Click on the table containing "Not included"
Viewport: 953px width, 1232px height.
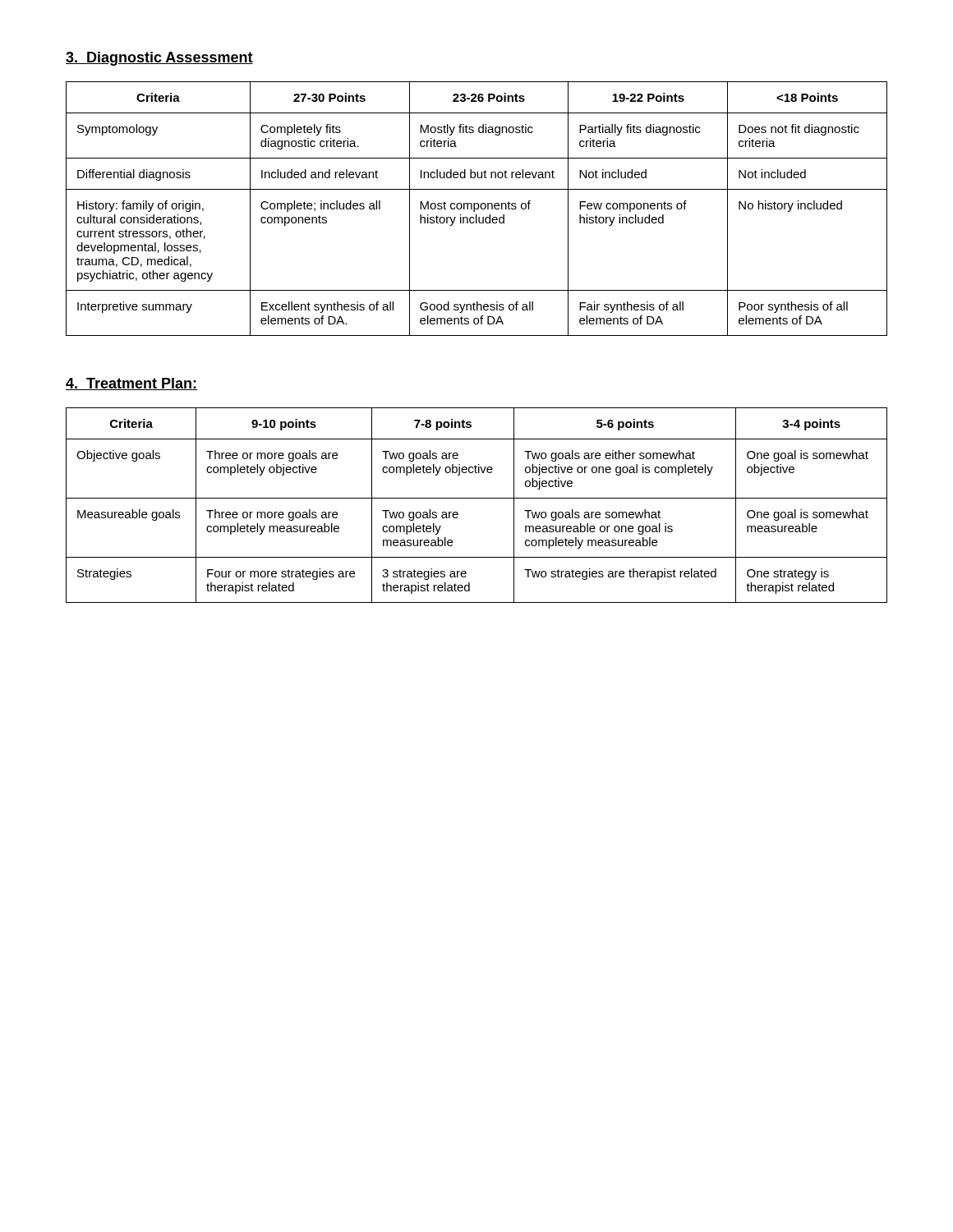pyautogui.click(x=476, y=209)
